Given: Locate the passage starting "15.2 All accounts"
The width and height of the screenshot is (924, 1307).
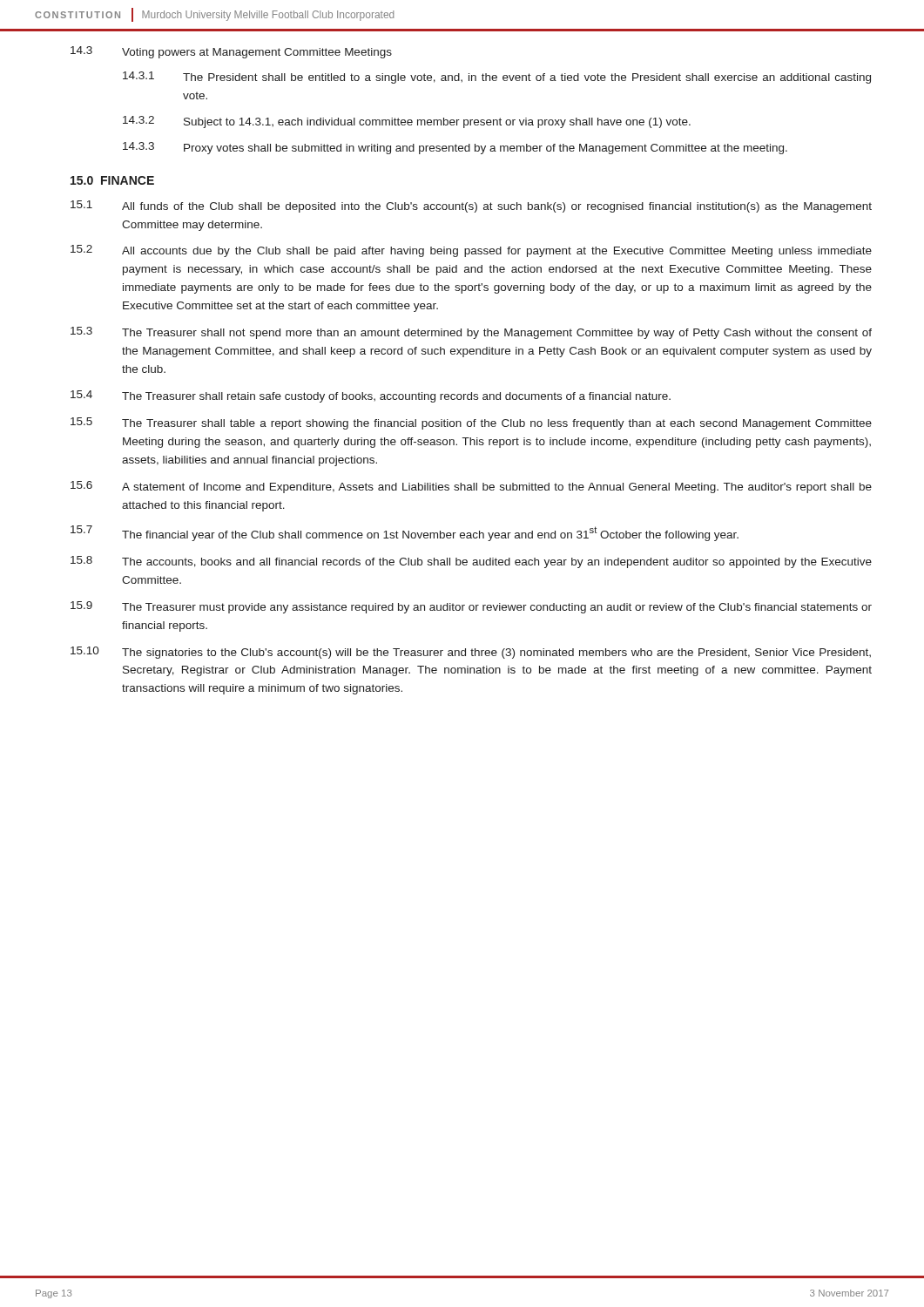Looking at the screenshot, I should tap(471, 279).
